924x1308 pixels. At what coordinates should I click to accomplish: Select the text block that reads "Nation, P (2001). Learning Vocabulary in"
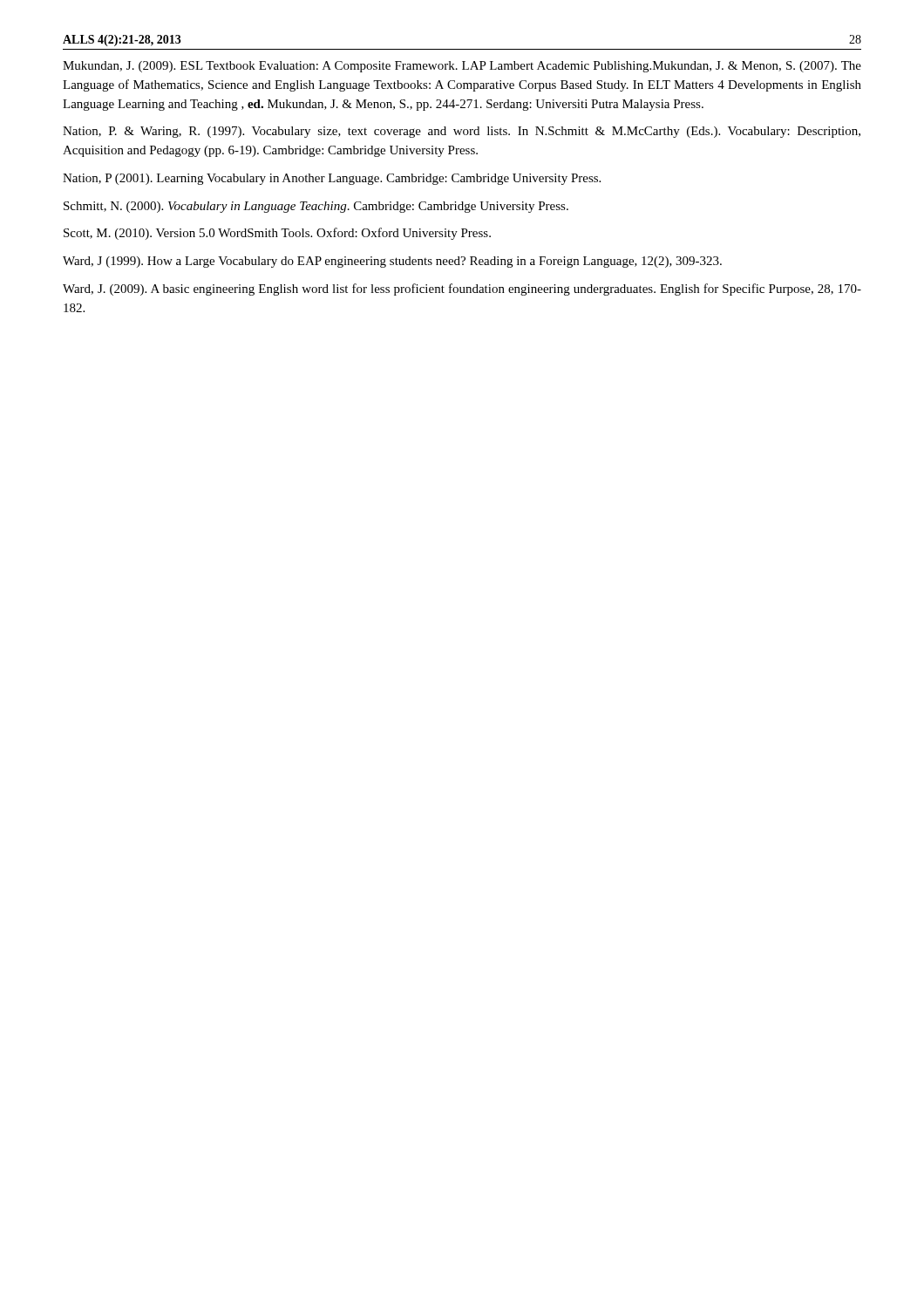click(332, 178)
